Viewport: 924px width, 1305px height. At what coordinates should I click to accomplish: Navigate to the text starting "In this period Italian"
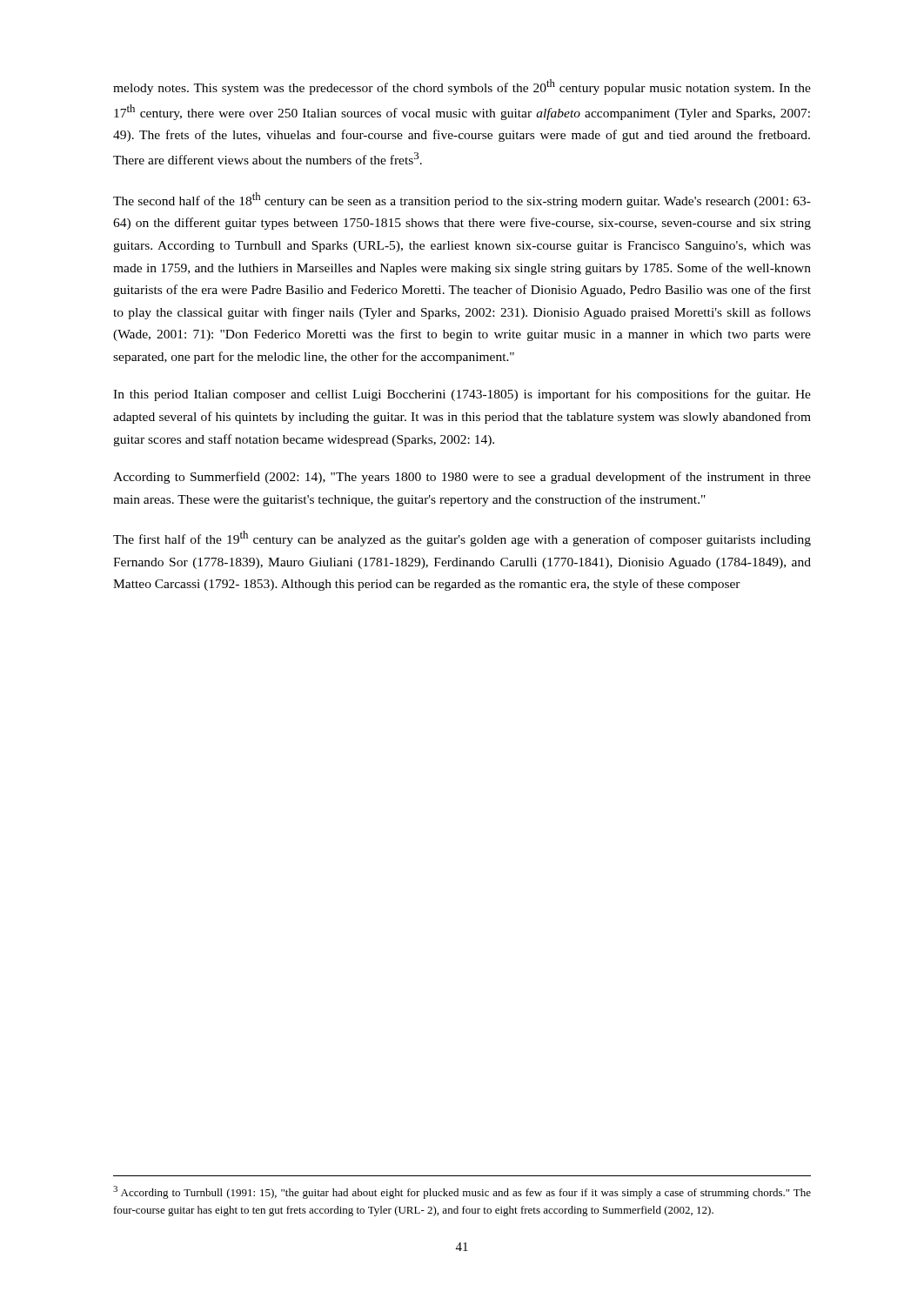tap(462, 416)
